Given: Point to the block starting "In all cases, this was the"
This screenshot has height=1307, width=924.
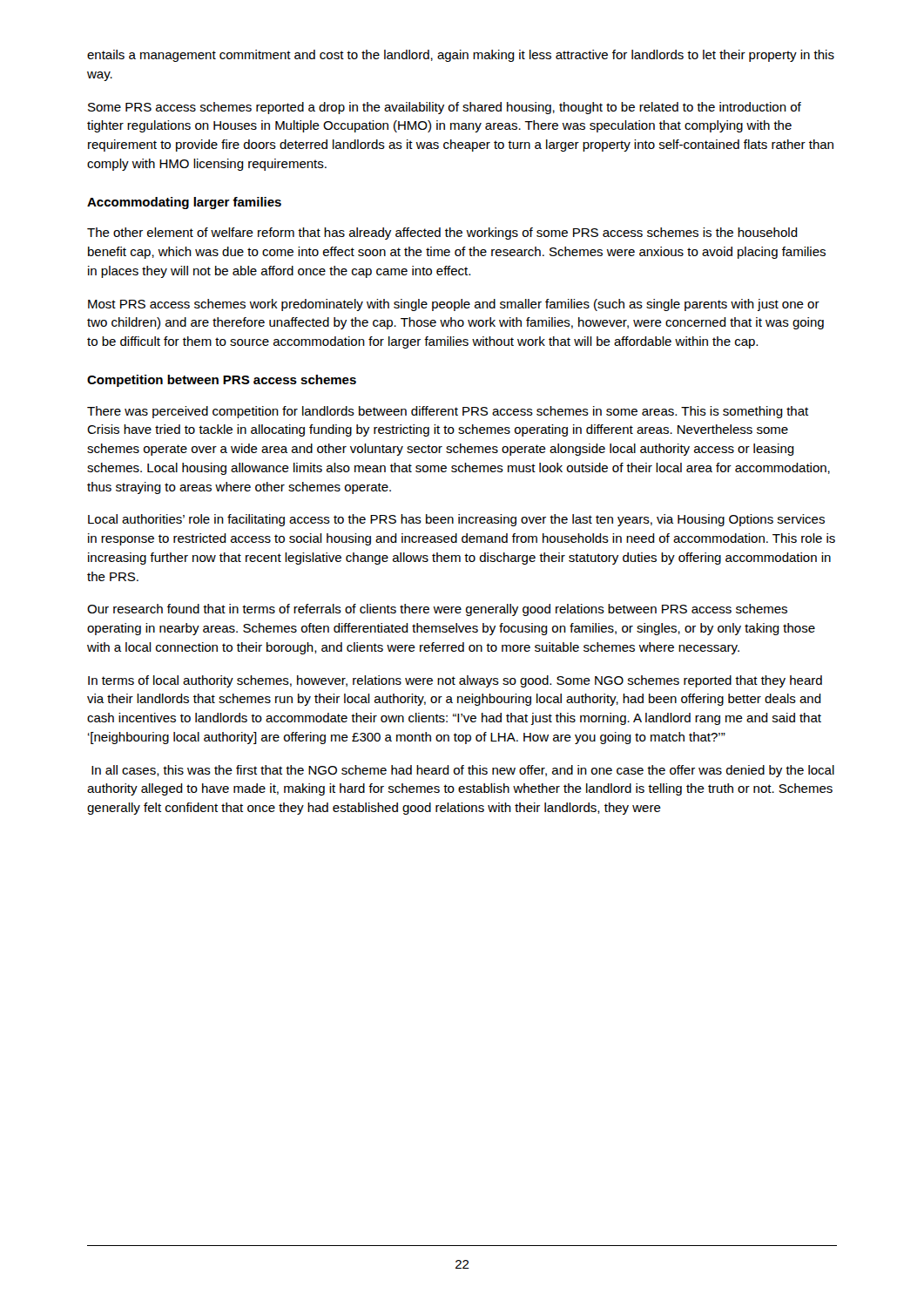Looking at the screenshot, I should click(x=461, y=788).
